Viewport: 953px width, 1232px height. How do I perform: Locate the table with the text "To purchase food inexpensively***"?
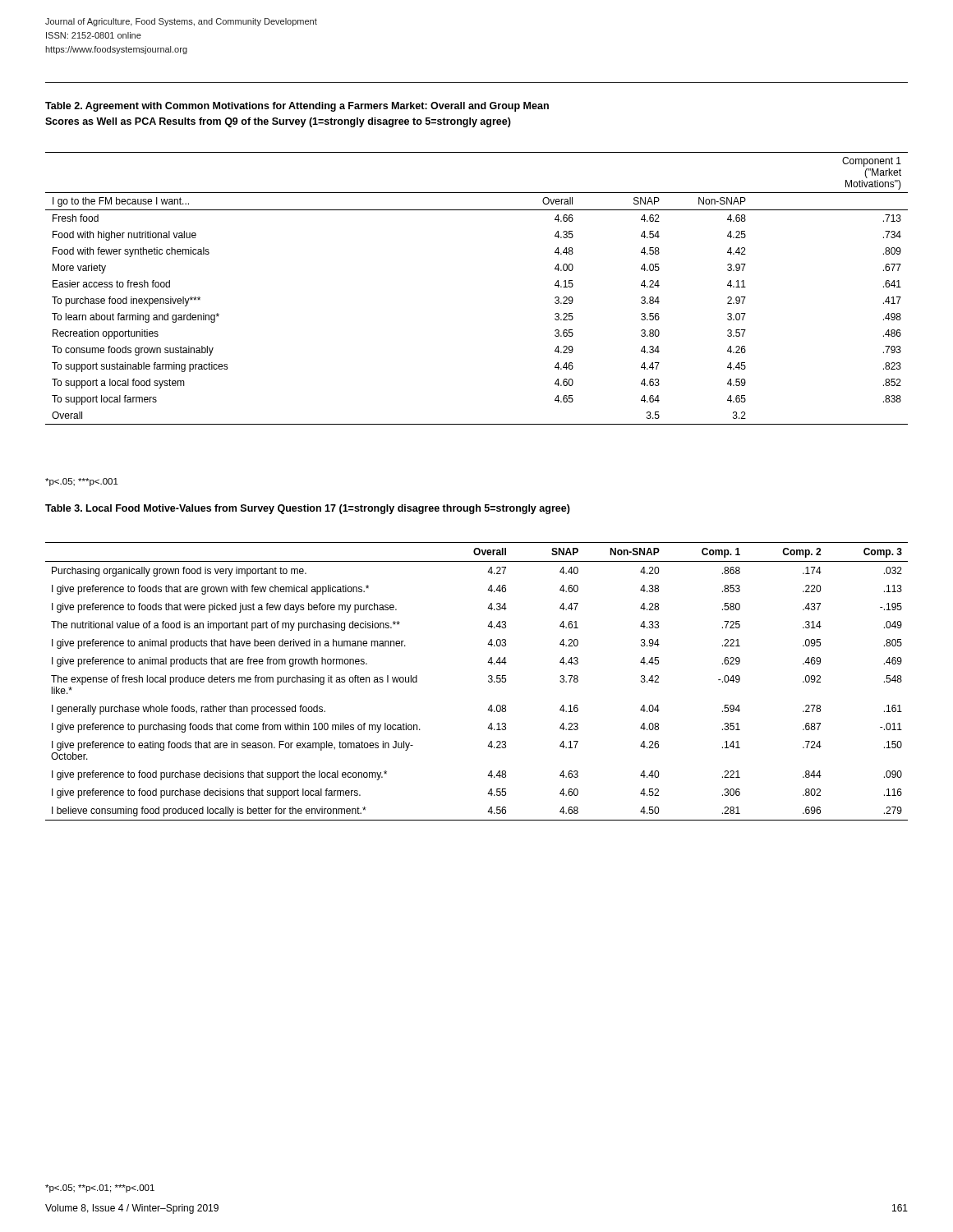476,288
